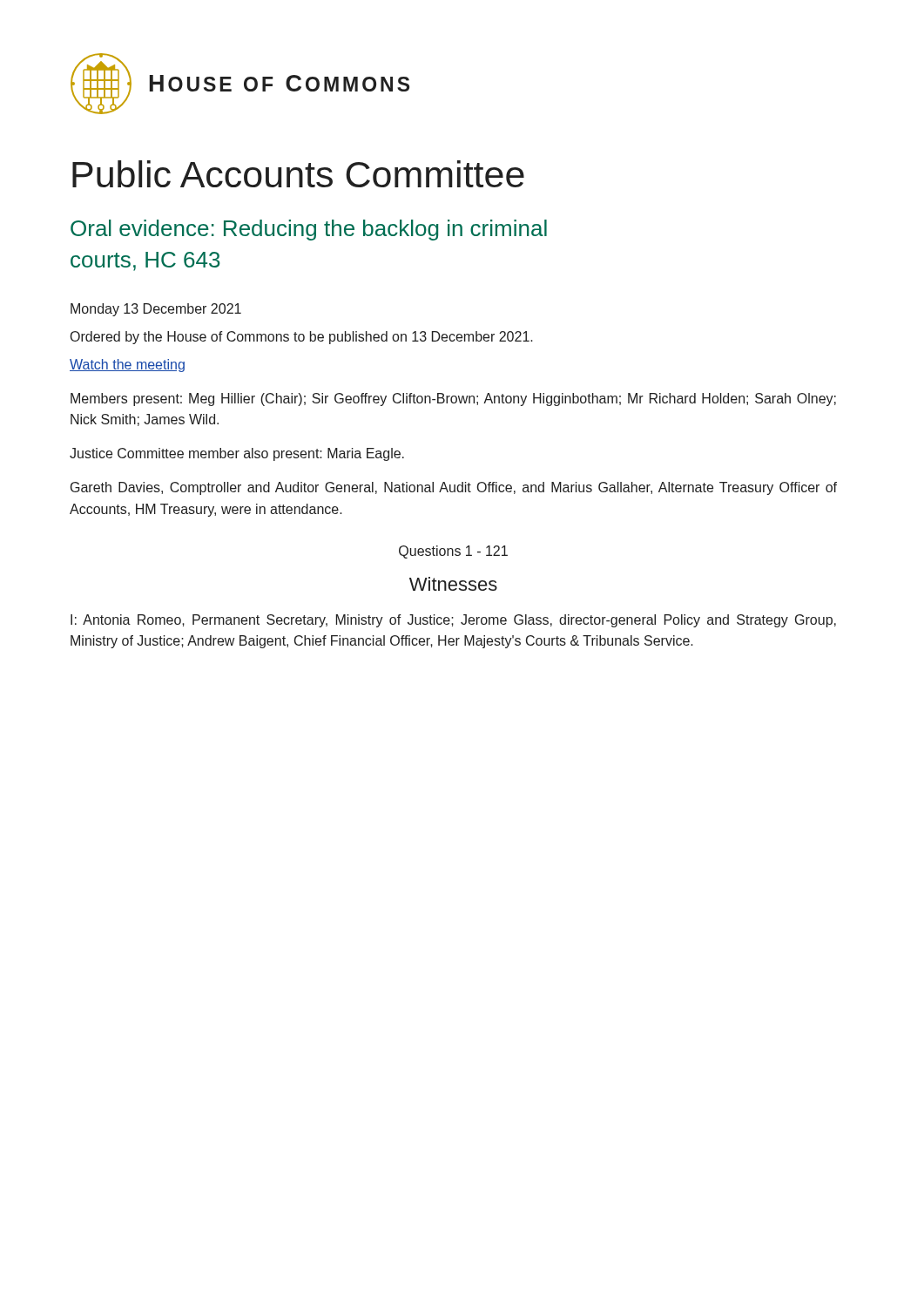Point to the block beginning "Ordered by the"
924x1307 pixels.
coord(302,336)
